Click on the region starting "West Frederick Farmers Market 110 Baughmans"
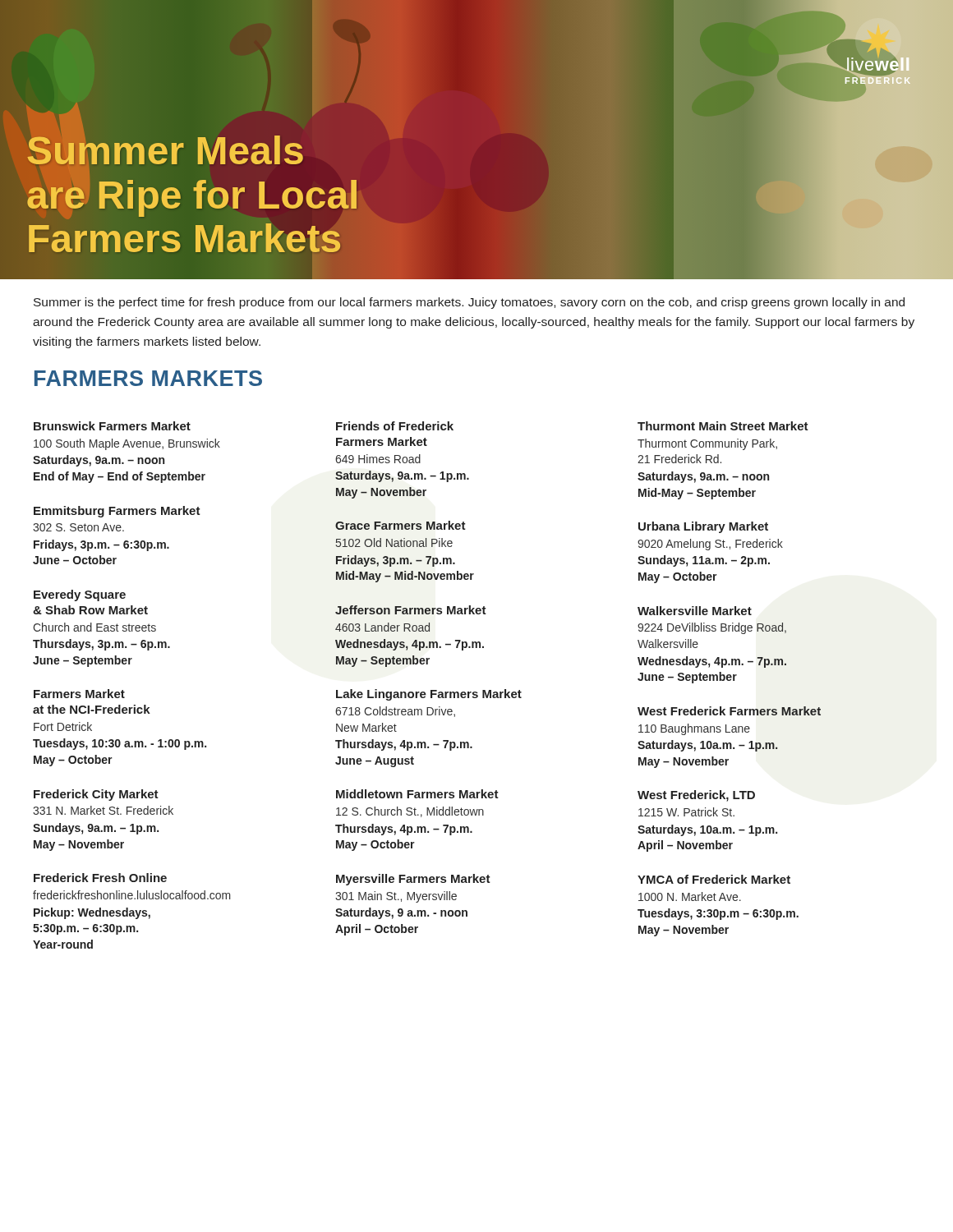Viewport: 953px width, 1232px height. tap(779, 737)
